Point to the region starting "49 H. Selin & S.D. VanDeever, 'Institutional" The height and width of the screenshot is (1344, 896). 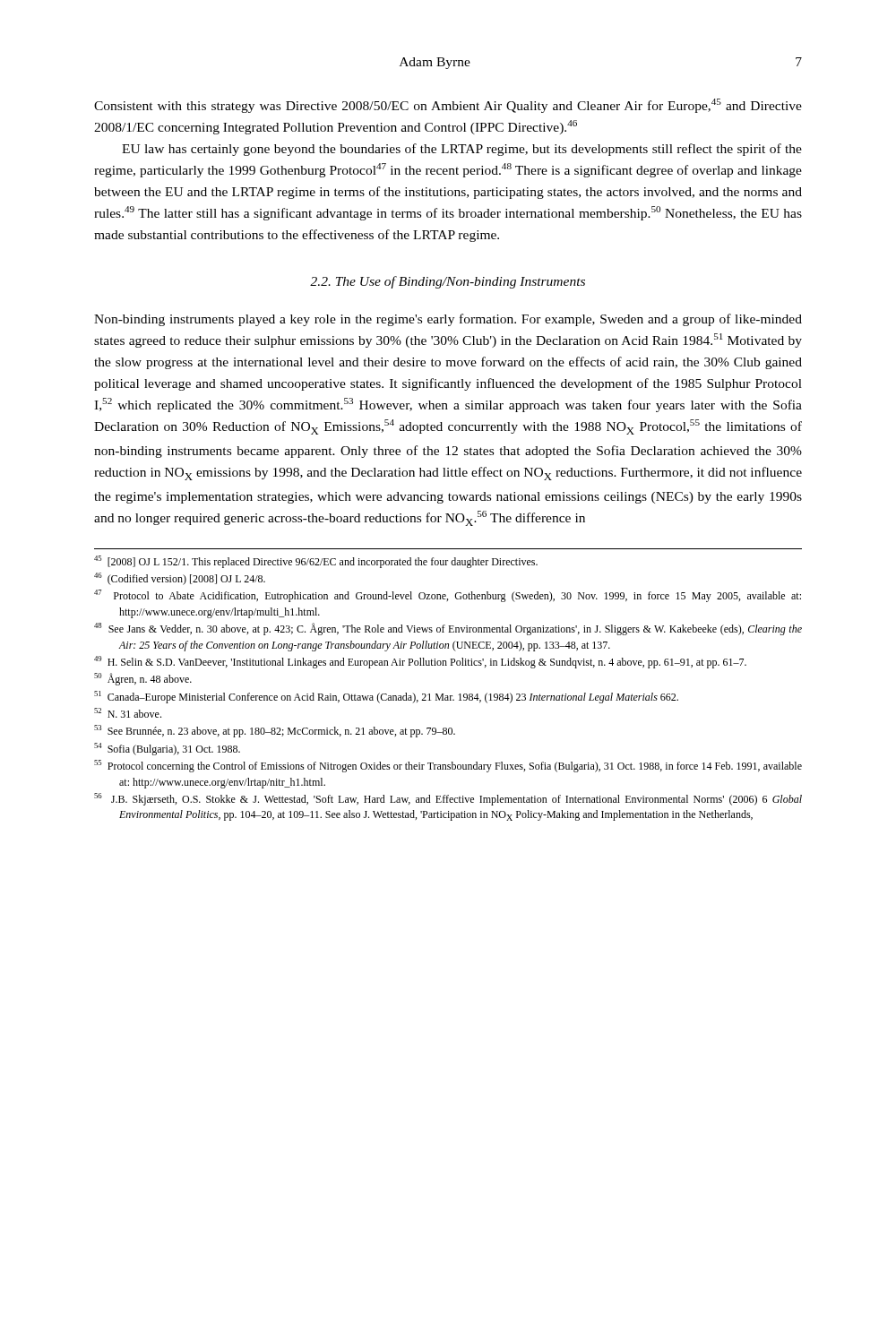pos(420,662)
